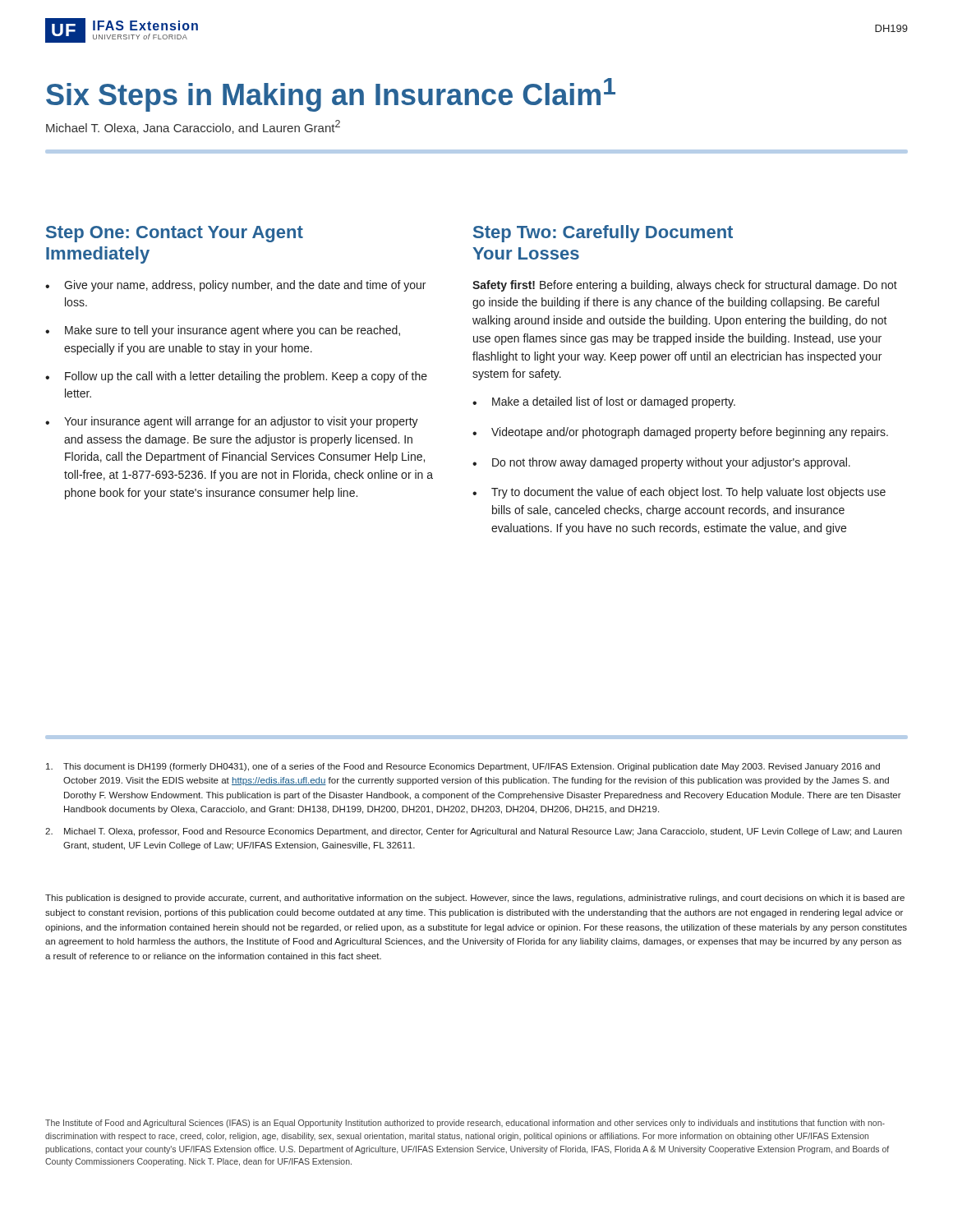Click on the footnote that says "Michael T. Olexa, professor, Food and Resource"
Screen dimensions: 1232x953
click(x=476, y=839)
